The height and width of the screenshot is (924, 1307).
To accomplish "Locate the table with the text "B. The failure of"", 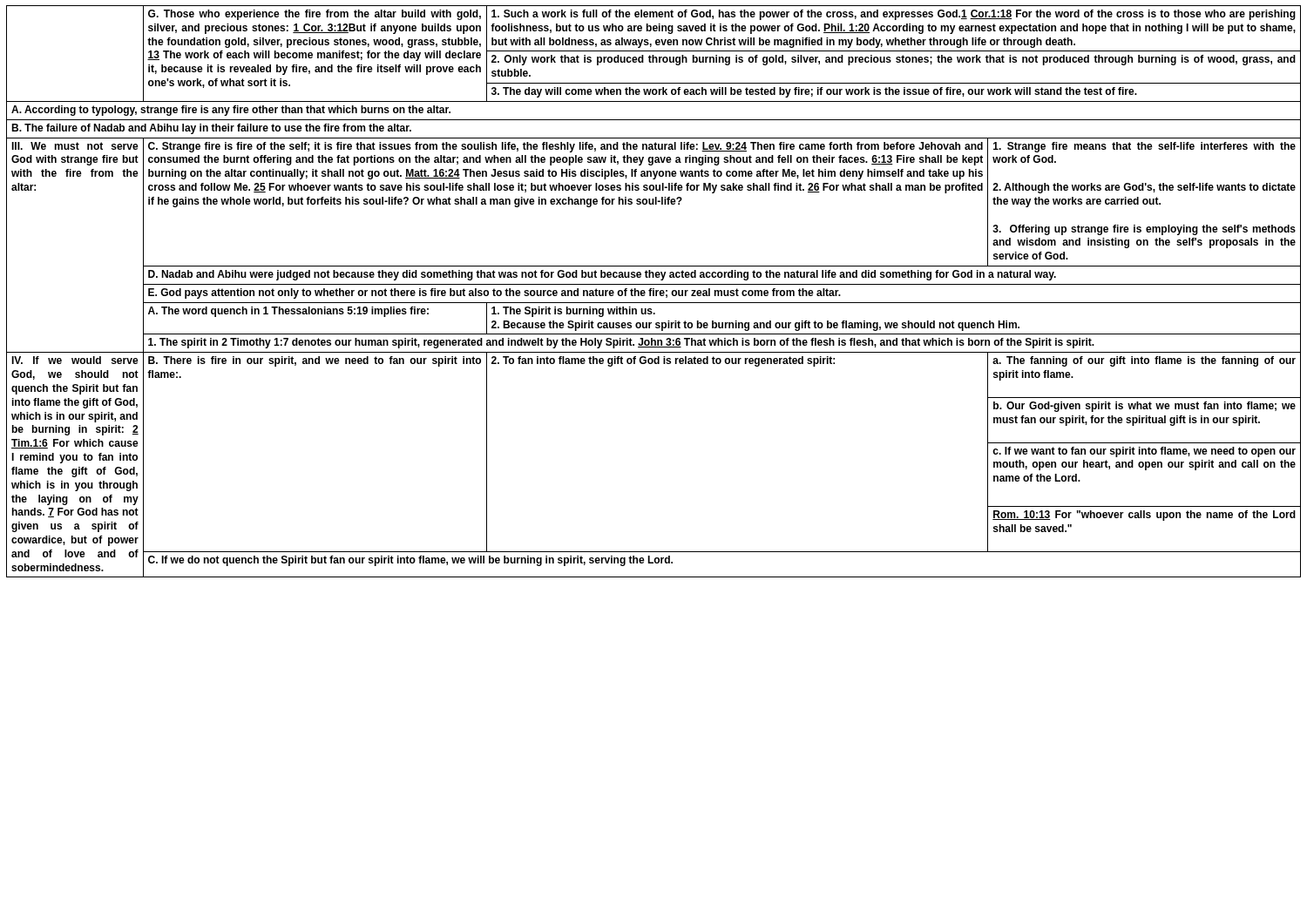I will point(654,277).
